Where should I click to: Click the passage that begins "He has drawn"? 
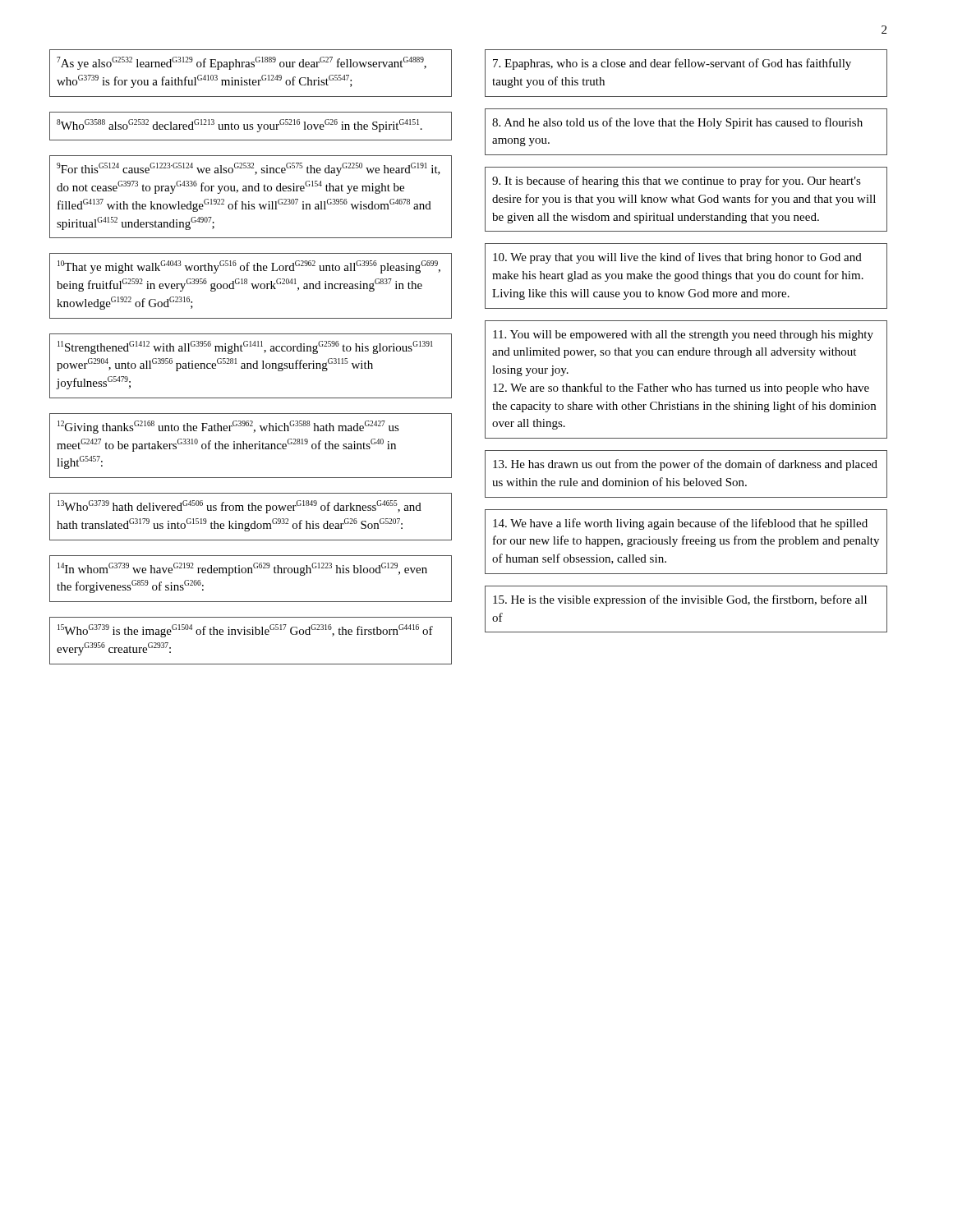pyautogui.click(x=685, y=473)
